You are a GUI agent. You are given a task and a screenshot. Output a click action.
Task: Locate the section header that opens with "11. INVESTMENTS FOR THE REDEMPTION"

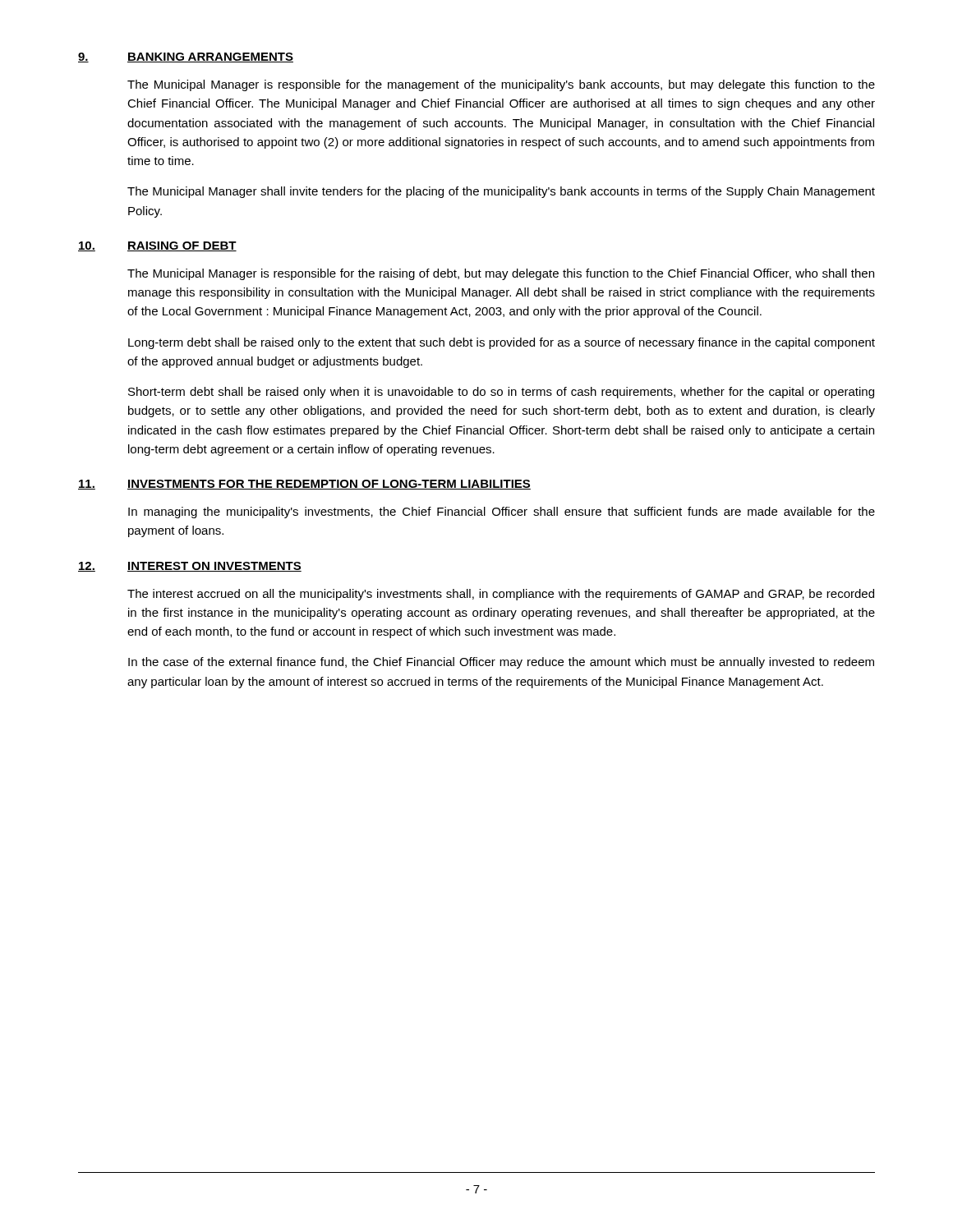point(304,483)
